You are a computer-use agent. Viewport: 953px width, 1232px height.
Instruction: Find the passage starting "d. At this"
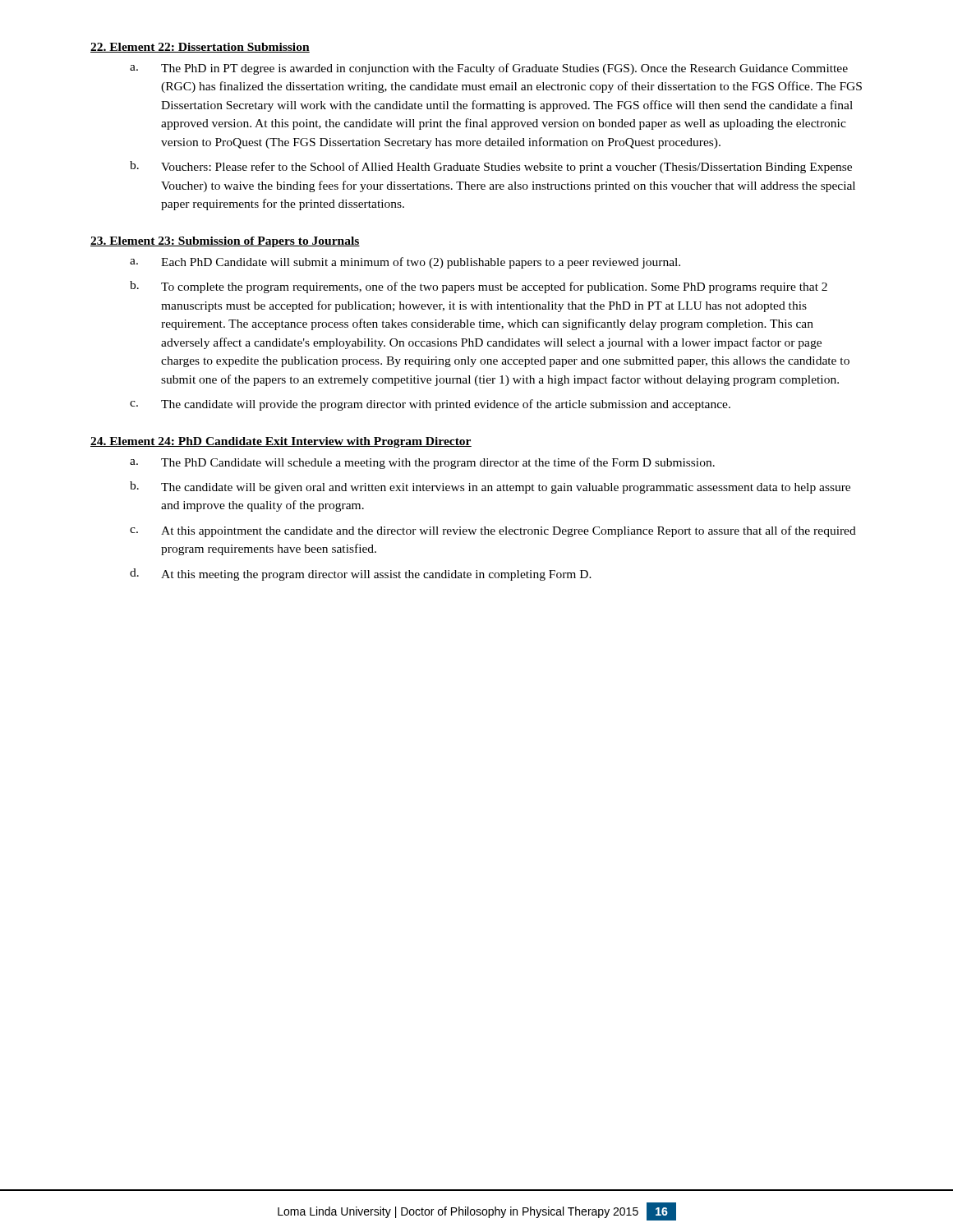[x=496, y=574]
